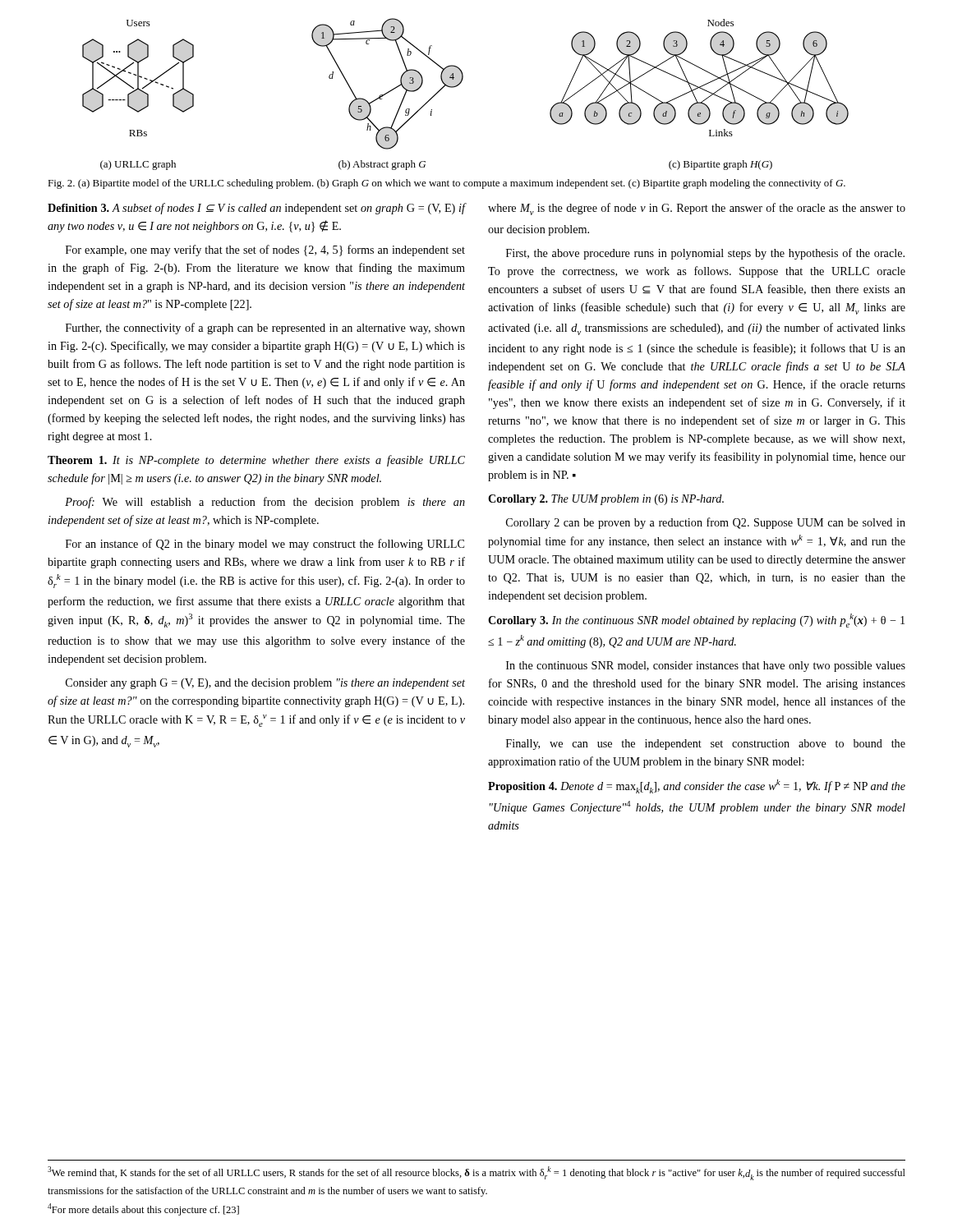Point to the block beginning "Corollary 2 can be proven by a"

pyautogui.click(x=697, y=559)
